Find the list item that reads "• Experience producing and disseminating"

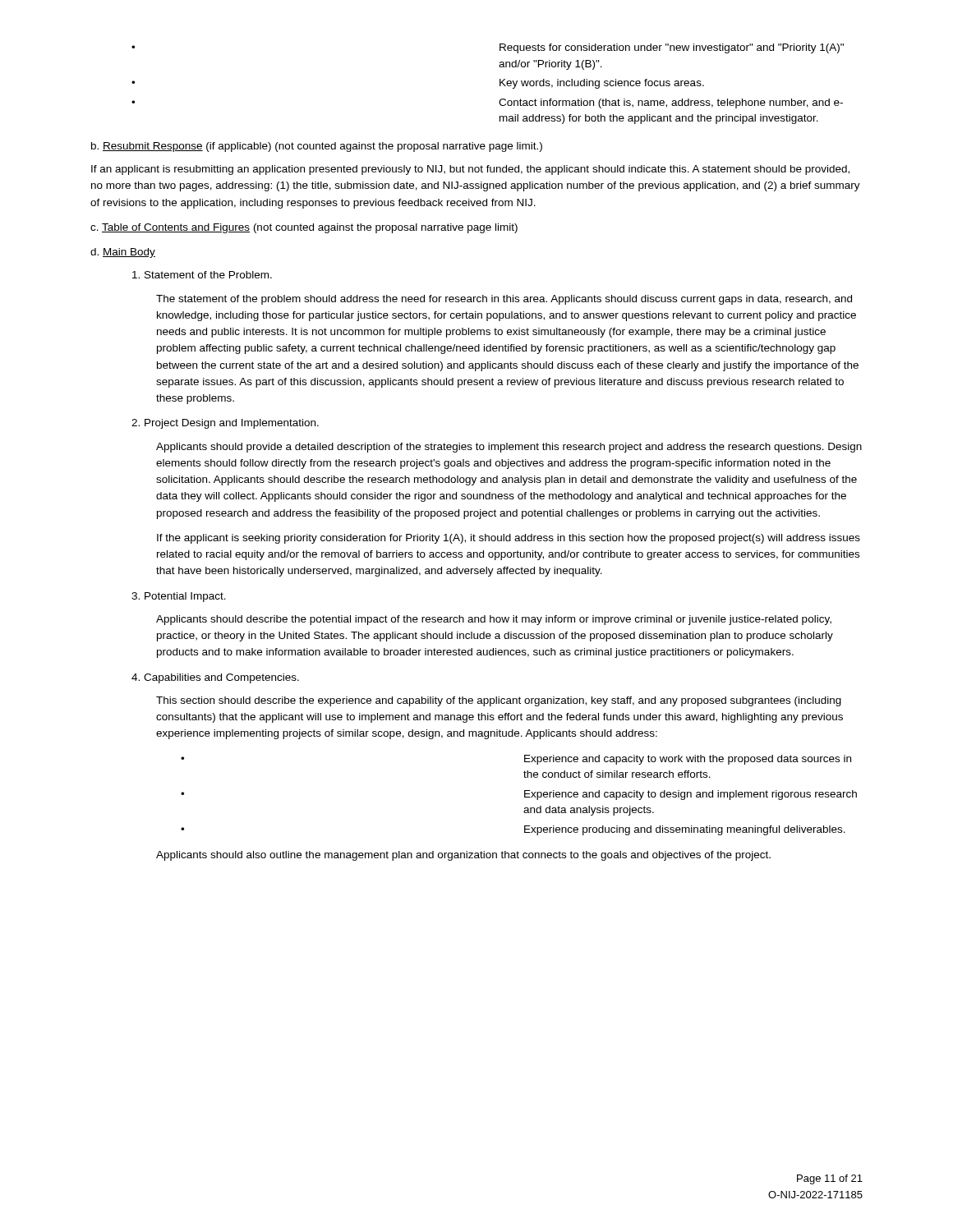522,829
